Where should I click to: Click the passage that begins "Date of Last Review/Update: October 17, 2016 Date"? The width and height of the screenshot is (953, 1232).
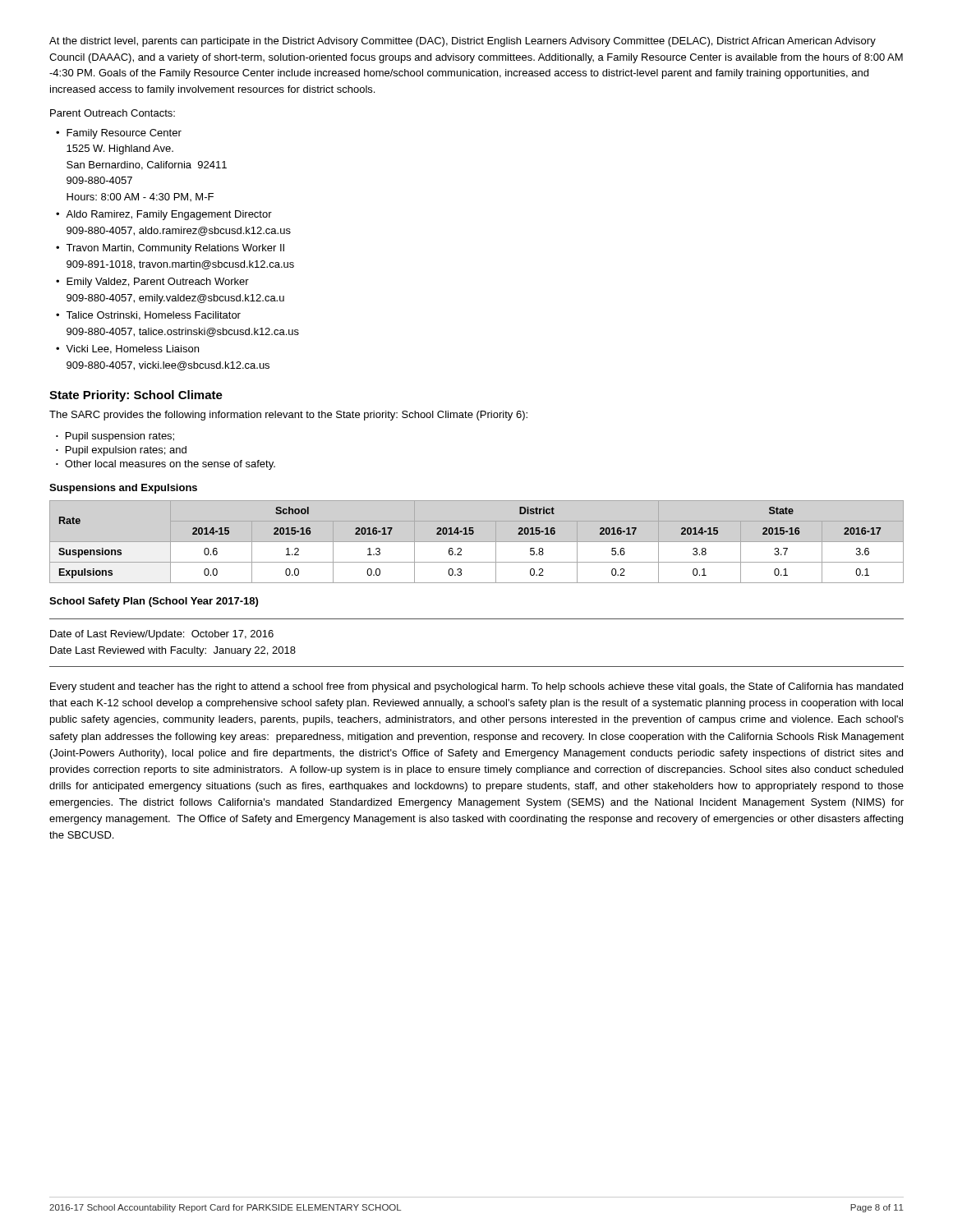(x=172, y=642)
